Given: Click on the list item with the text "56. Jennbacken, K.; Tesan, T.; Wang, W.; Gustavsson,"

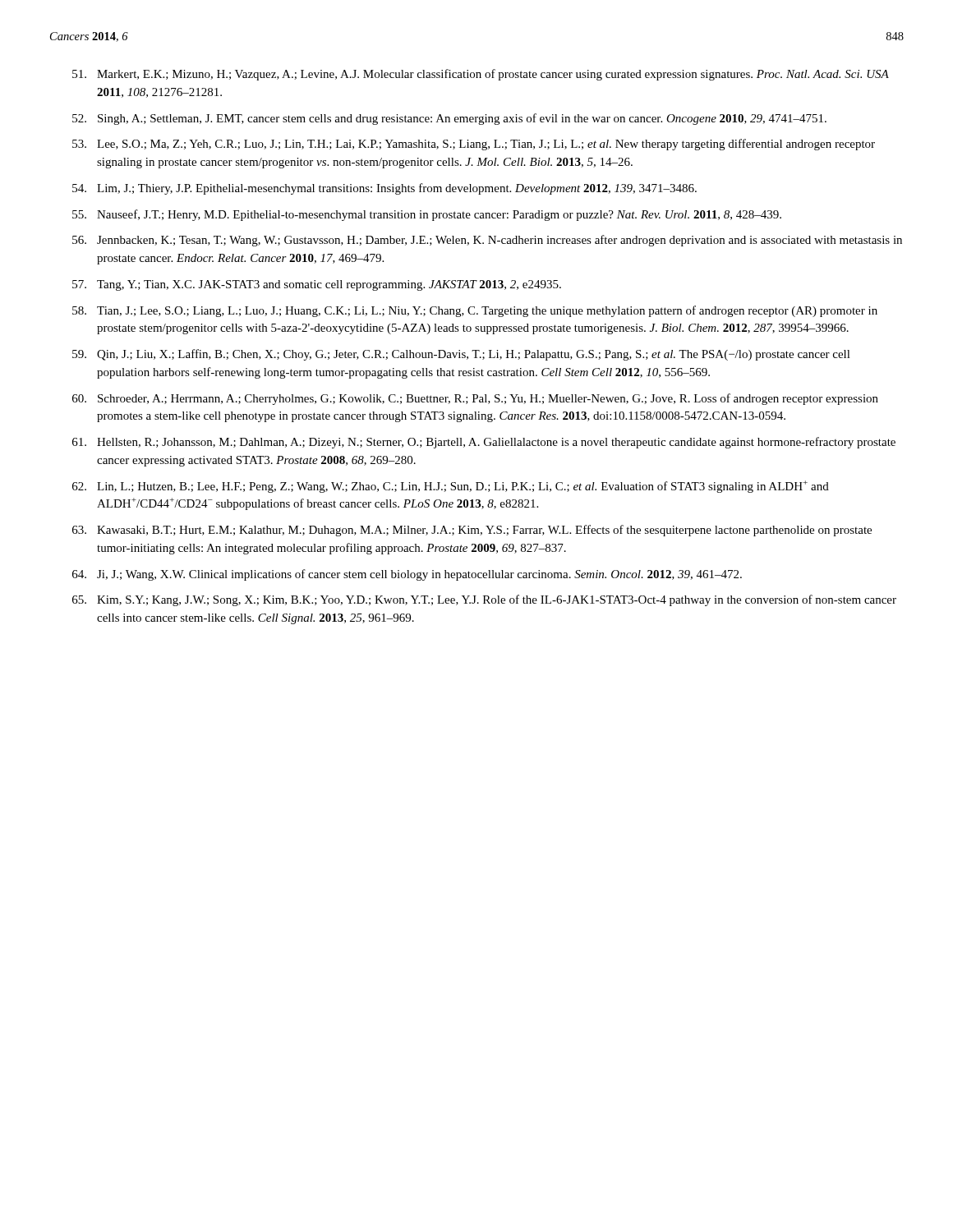Looking at the screenshot, I should [476, 250].
